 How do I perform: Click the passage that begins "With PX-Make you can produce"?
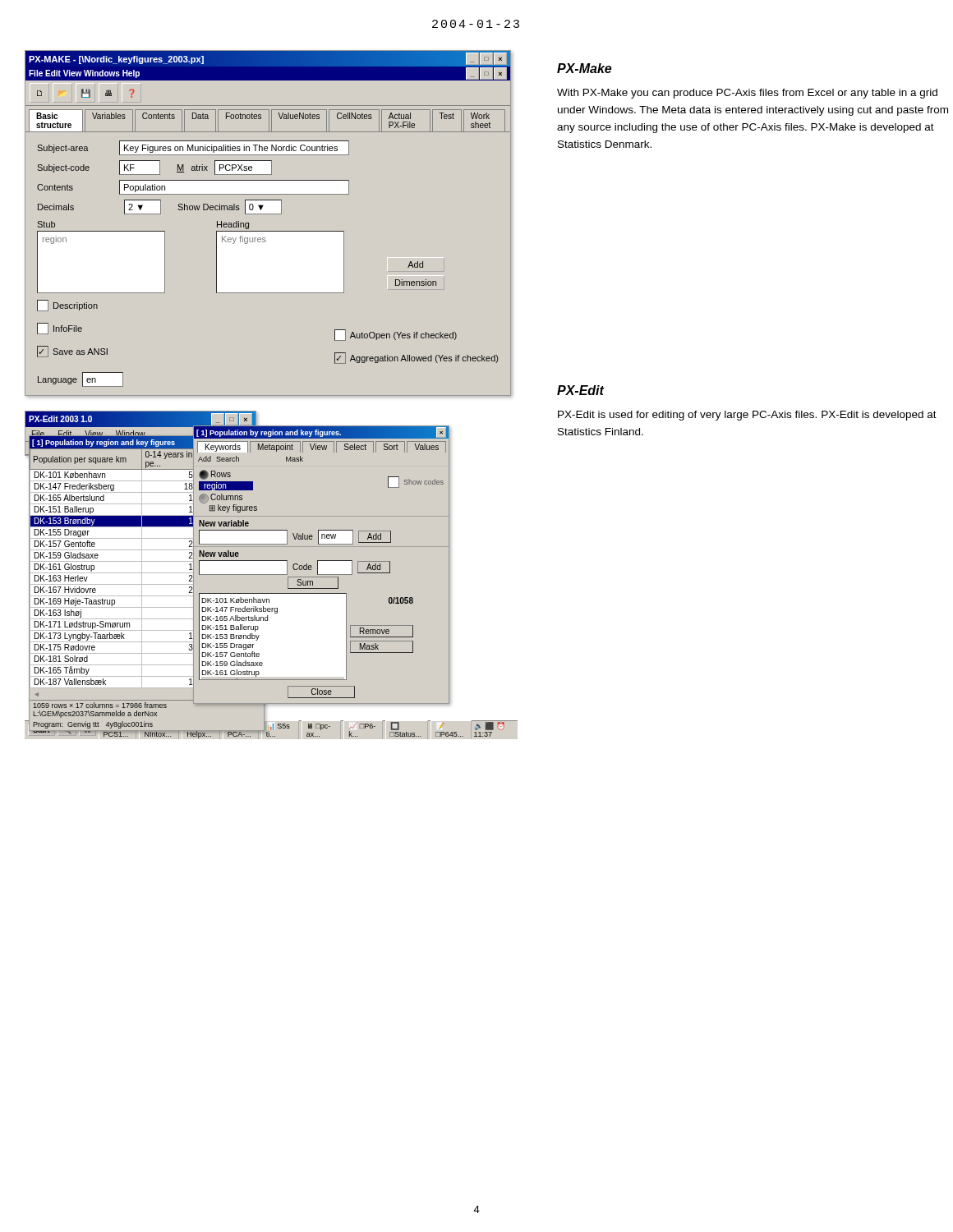(x=753, y=118)
